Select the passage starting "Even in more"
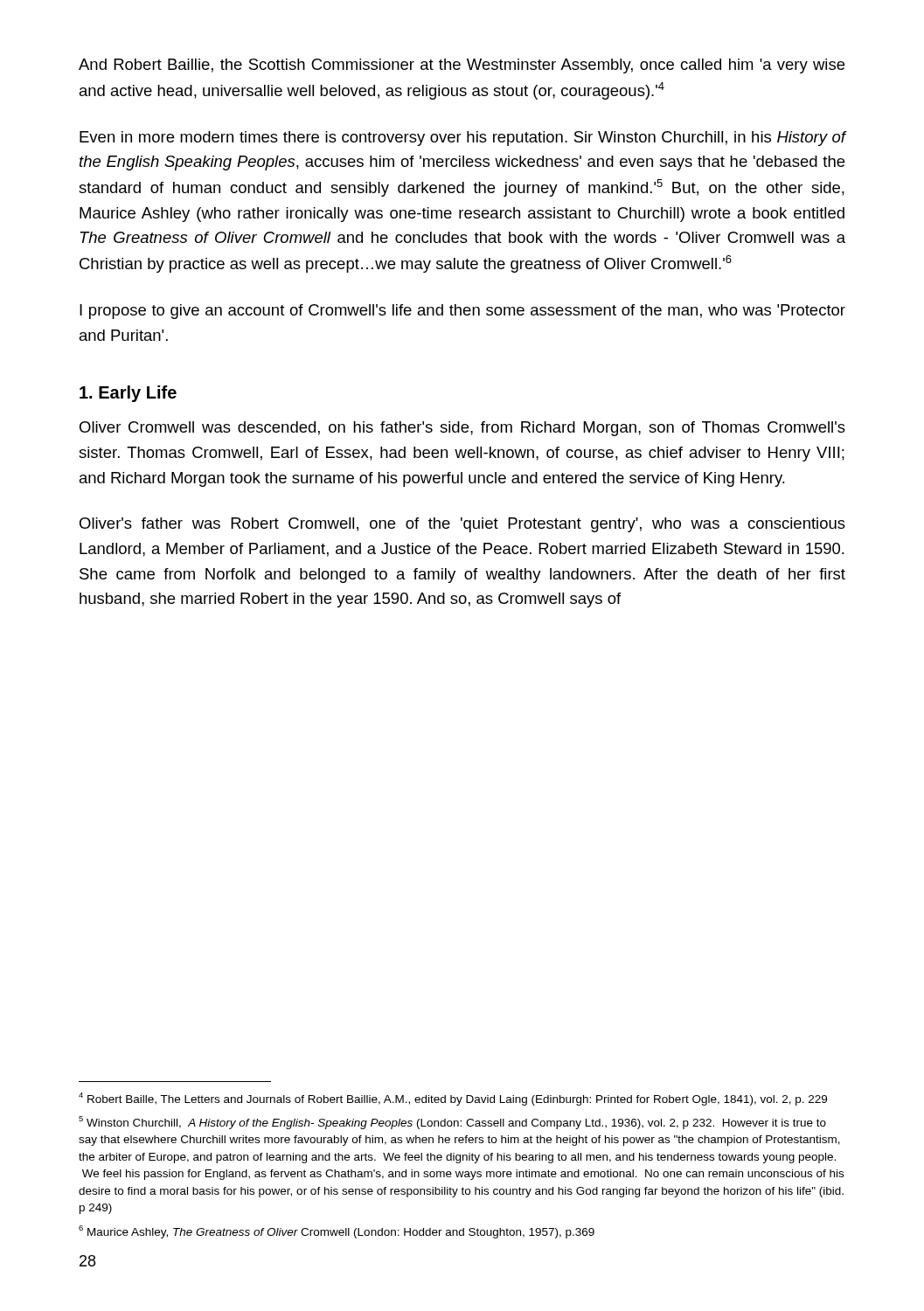Screen dimensions: 1311x924 pyautogui.click(x=462, y=200)
